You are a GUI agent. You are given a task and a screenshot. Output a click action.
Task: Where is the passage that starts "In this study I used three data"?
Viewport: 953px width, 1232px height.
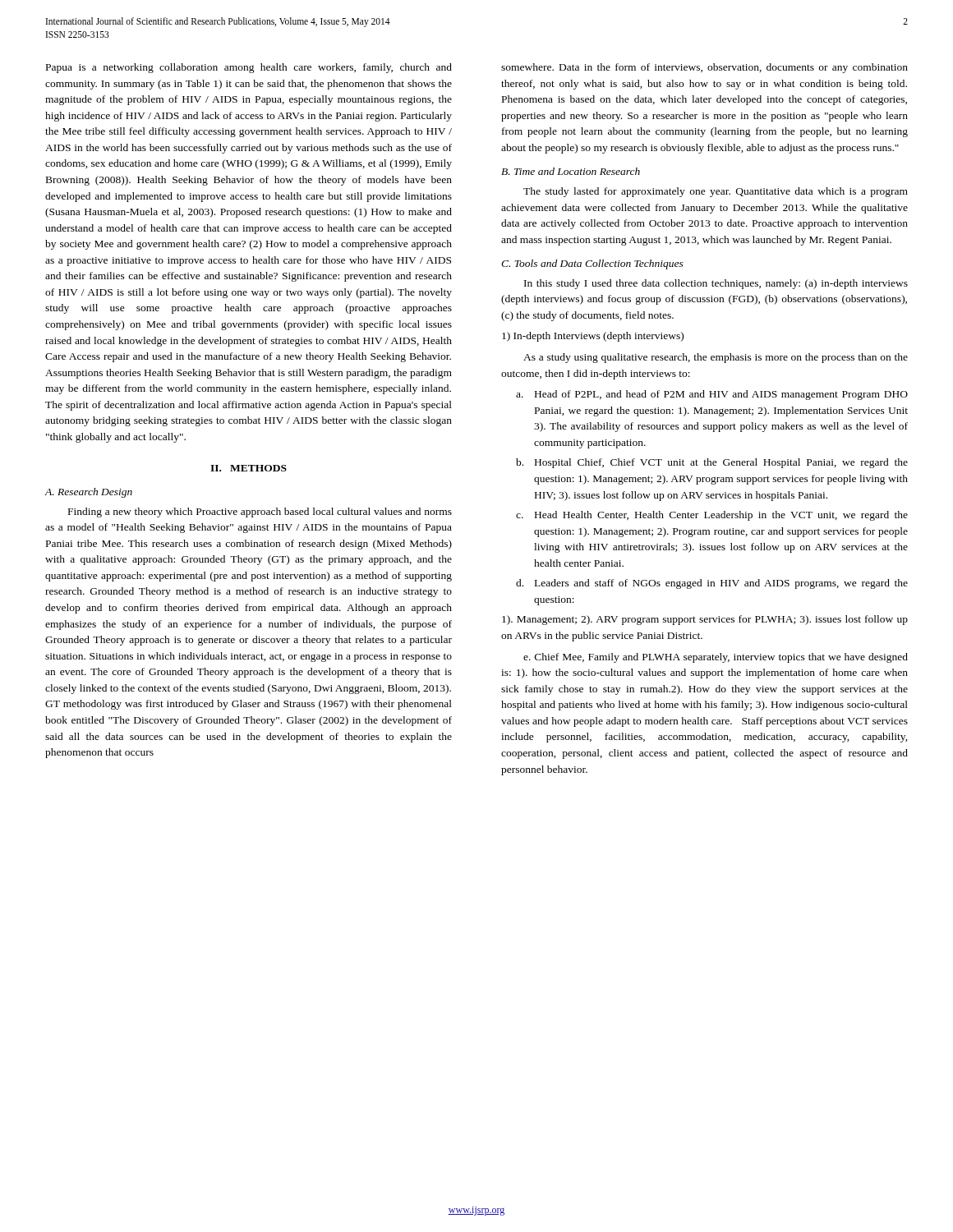pyautogui.click(x=705, y=299)
